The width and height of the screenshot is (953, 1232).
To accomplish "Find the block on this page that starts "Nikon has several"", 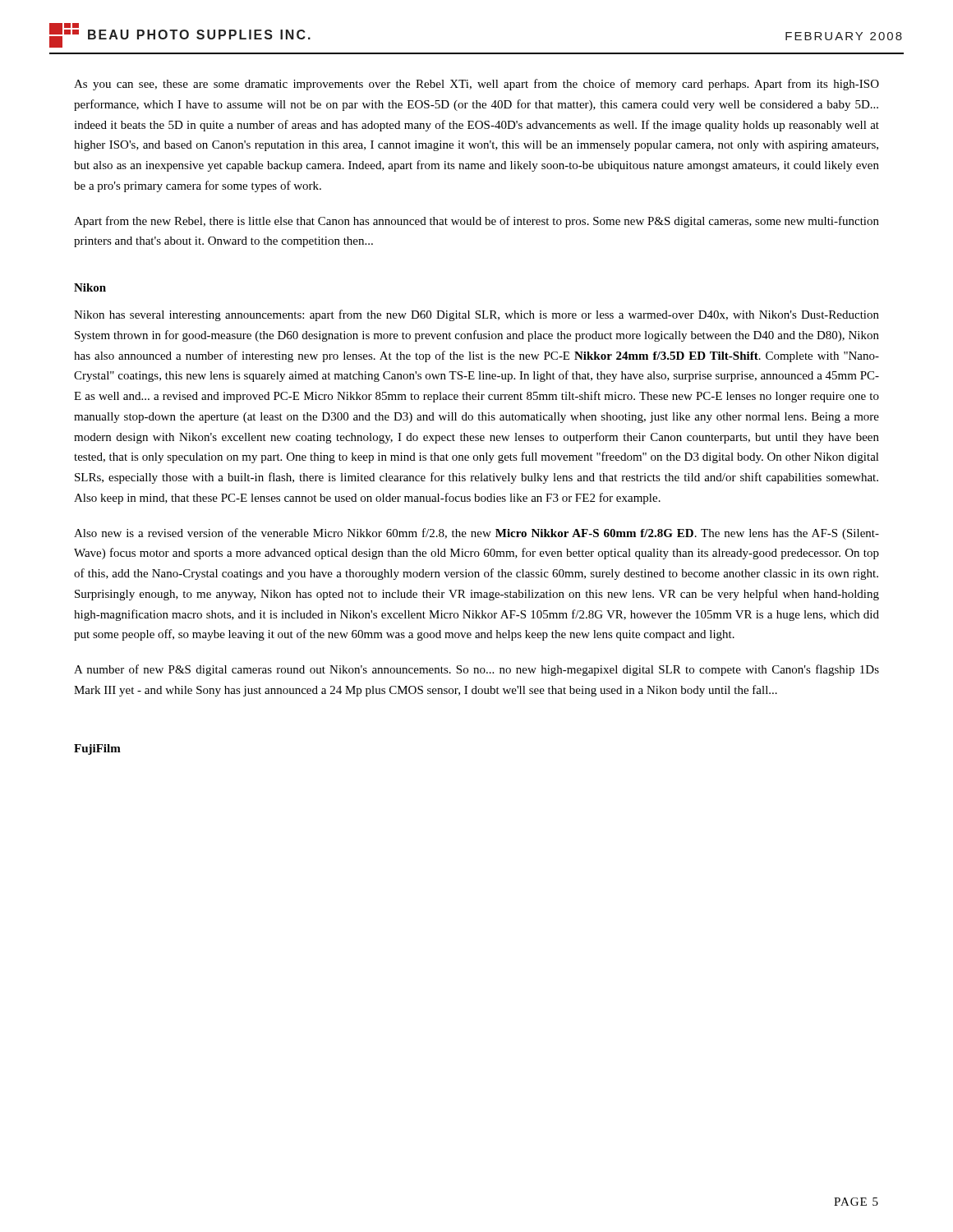I will point(476,406).
